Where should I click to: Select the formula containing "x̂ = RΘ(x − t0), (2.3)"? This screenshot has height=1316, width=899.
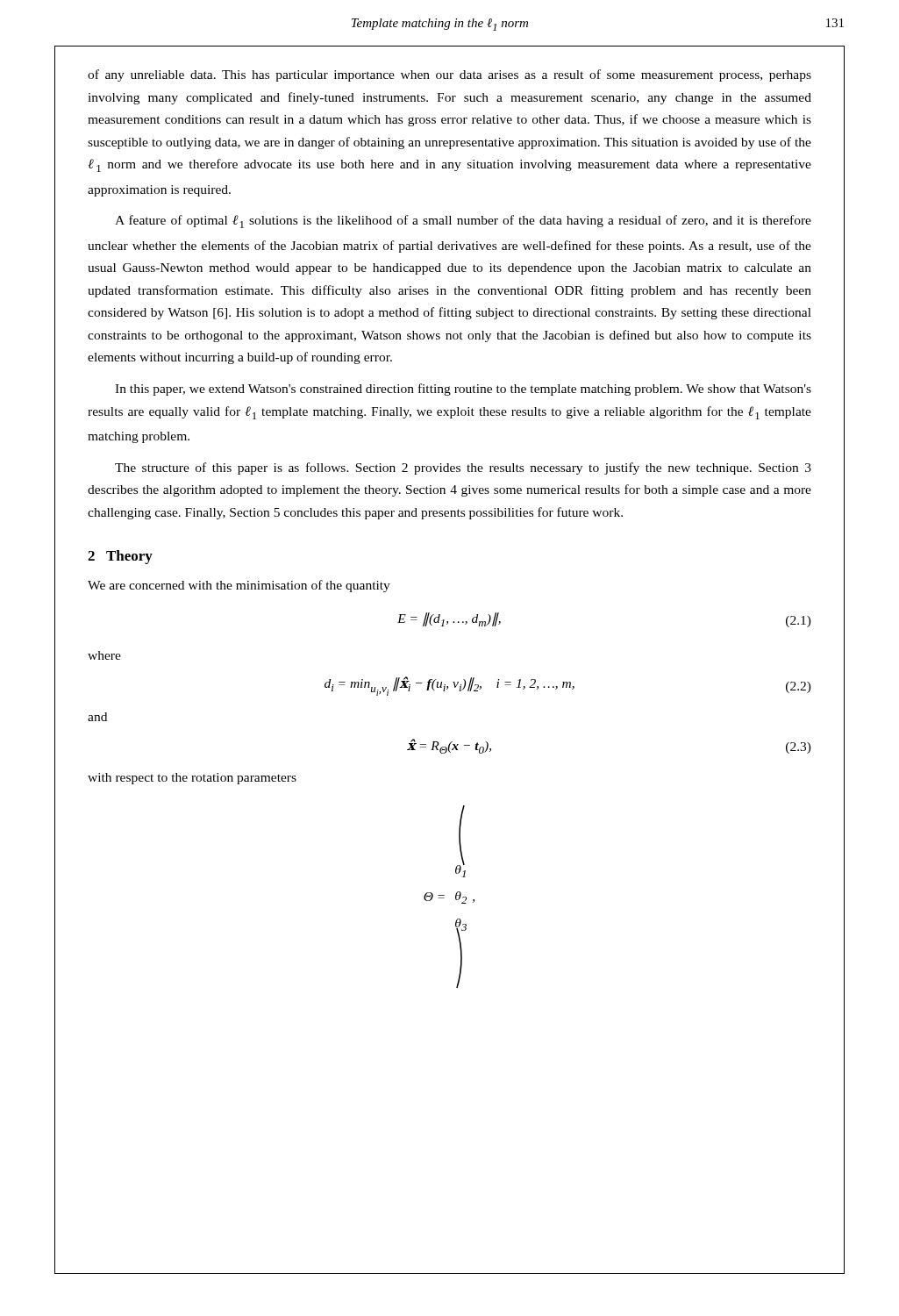pos(444,747)
